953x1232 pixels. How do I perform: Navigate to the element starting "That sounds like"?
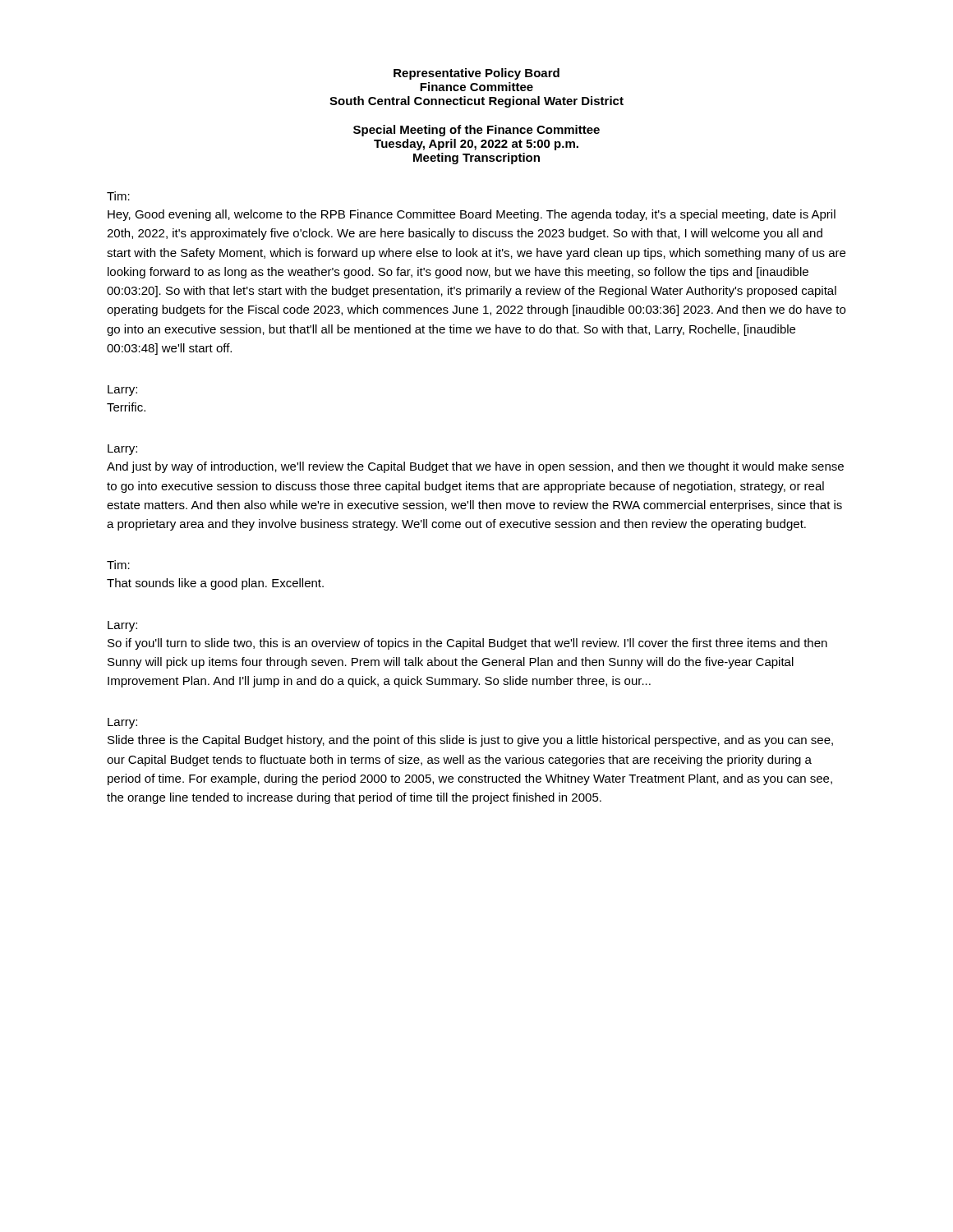(x=216, y=583)
